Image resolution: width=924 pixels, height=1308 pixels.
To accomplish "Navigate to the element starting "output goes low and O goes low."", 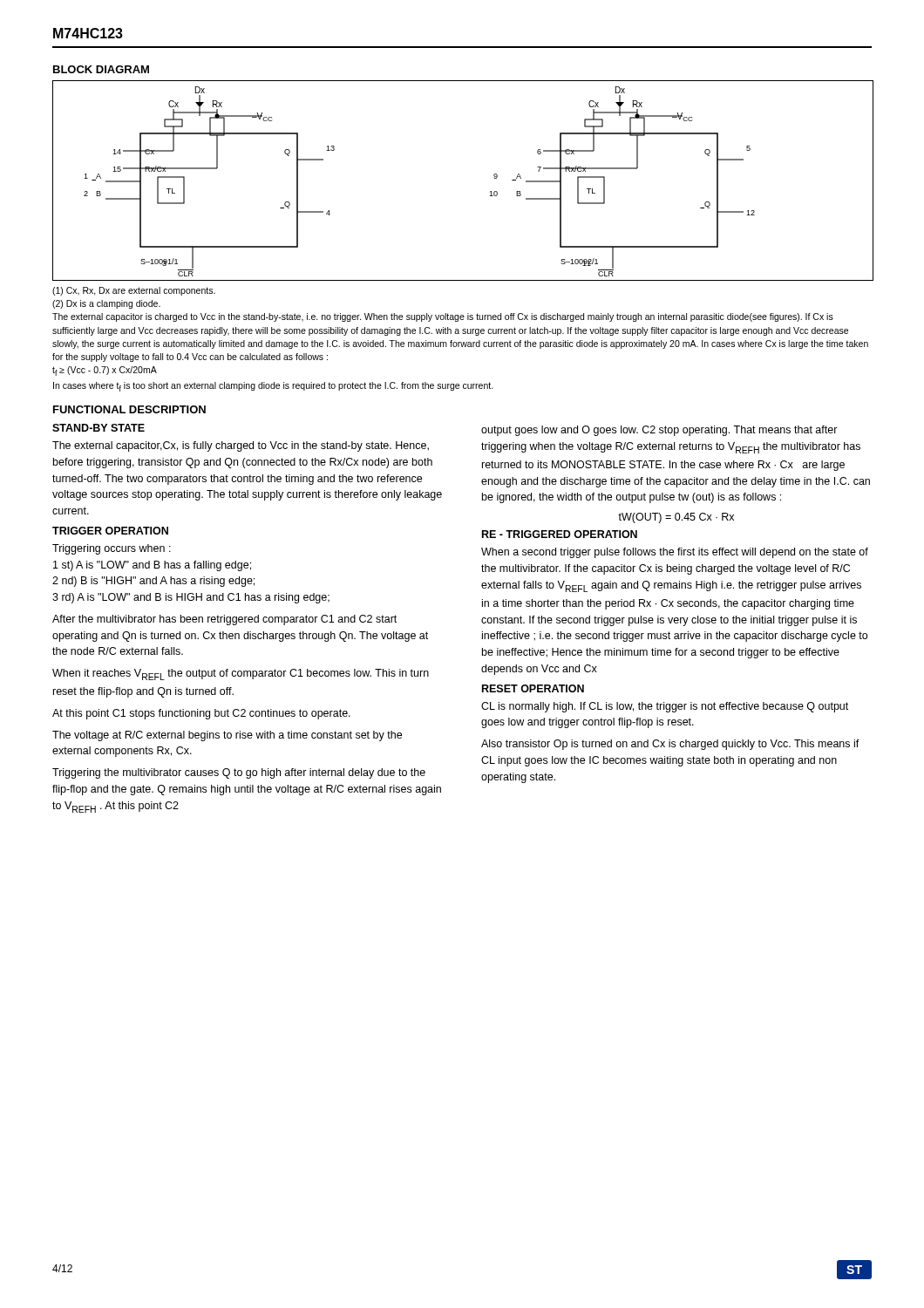I will [676, 464].
